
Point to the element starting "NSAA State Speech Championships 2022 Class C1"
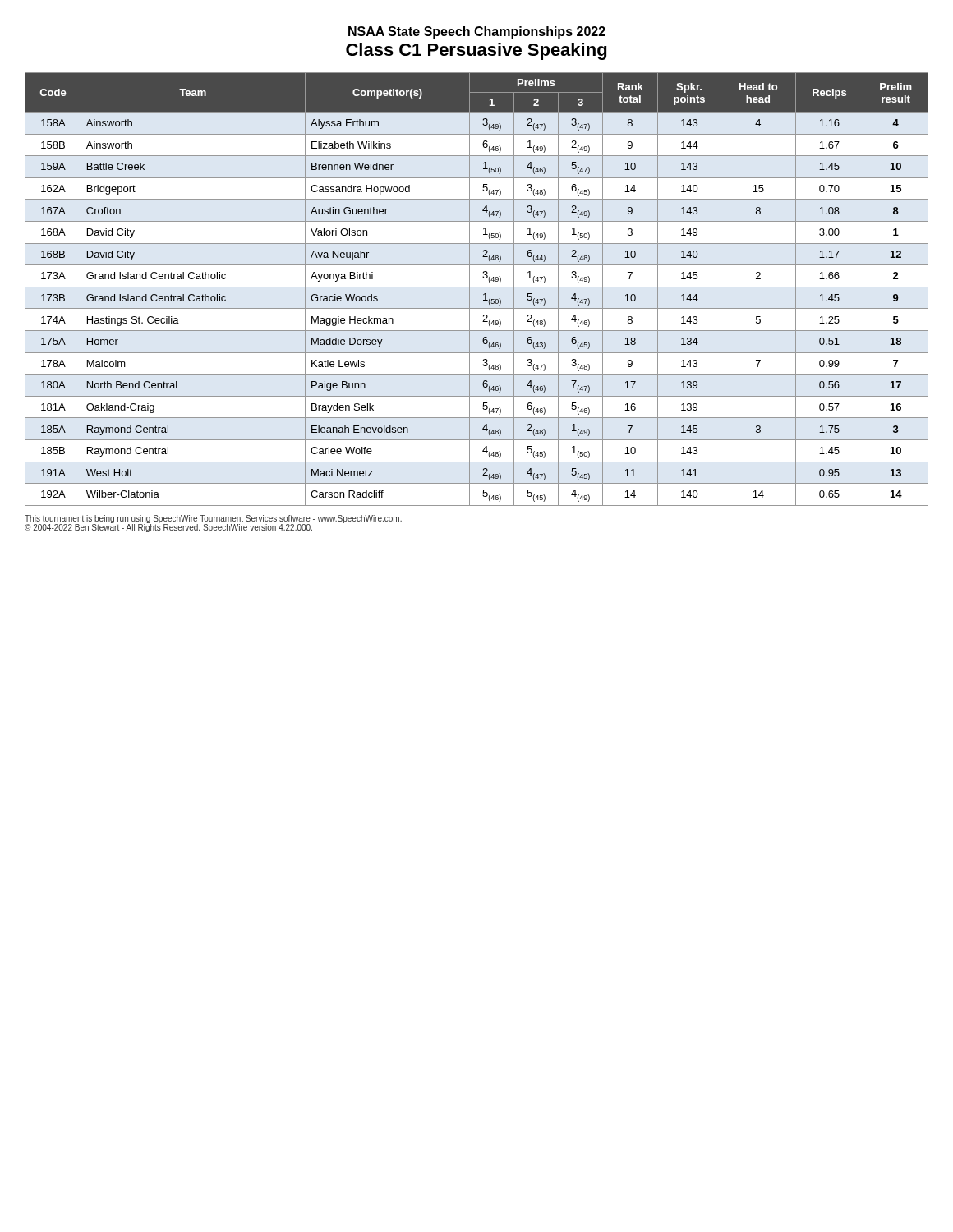pos(476,43)
